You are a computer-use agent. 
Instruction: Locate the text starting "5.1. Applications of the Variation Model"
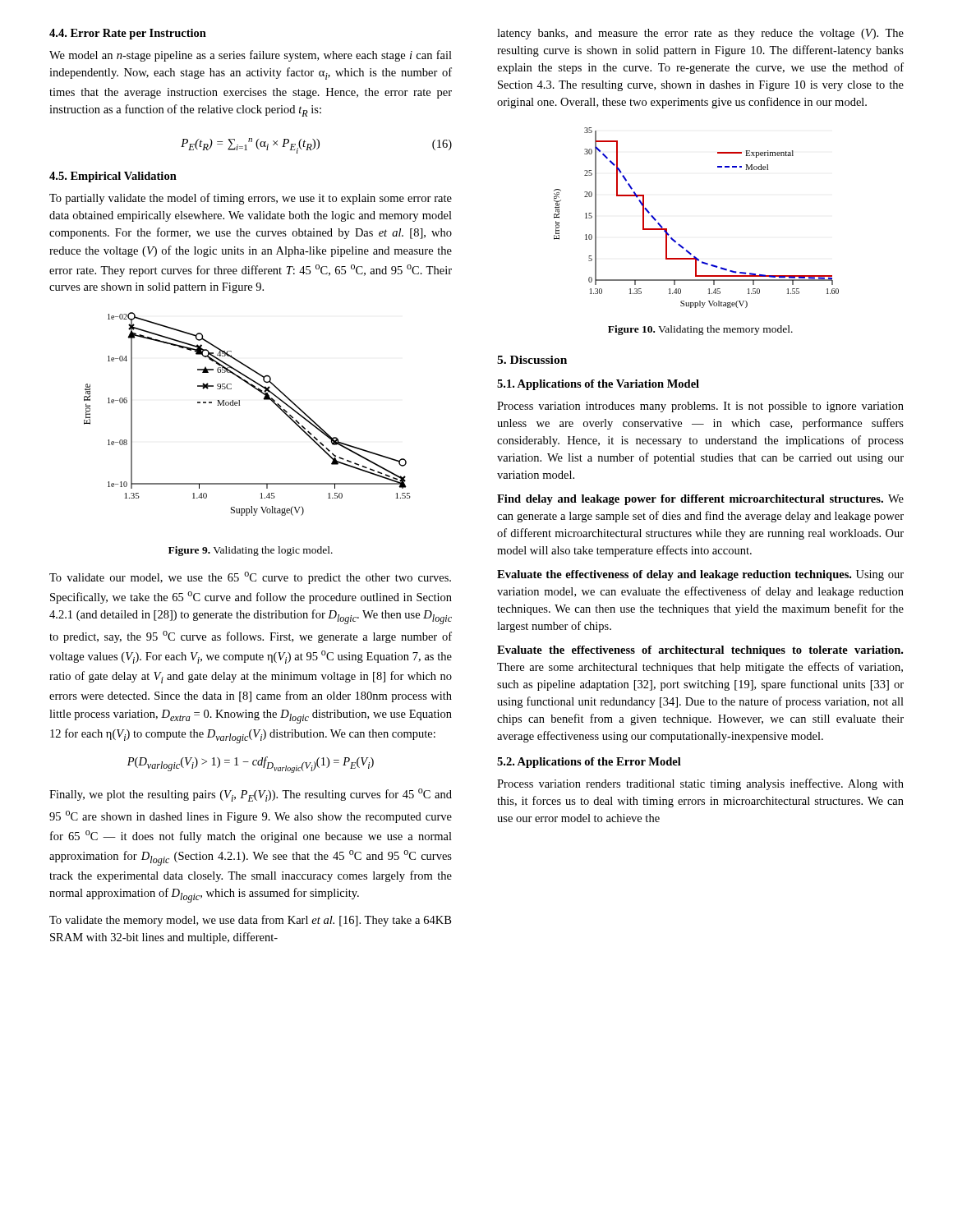[598, 384]
